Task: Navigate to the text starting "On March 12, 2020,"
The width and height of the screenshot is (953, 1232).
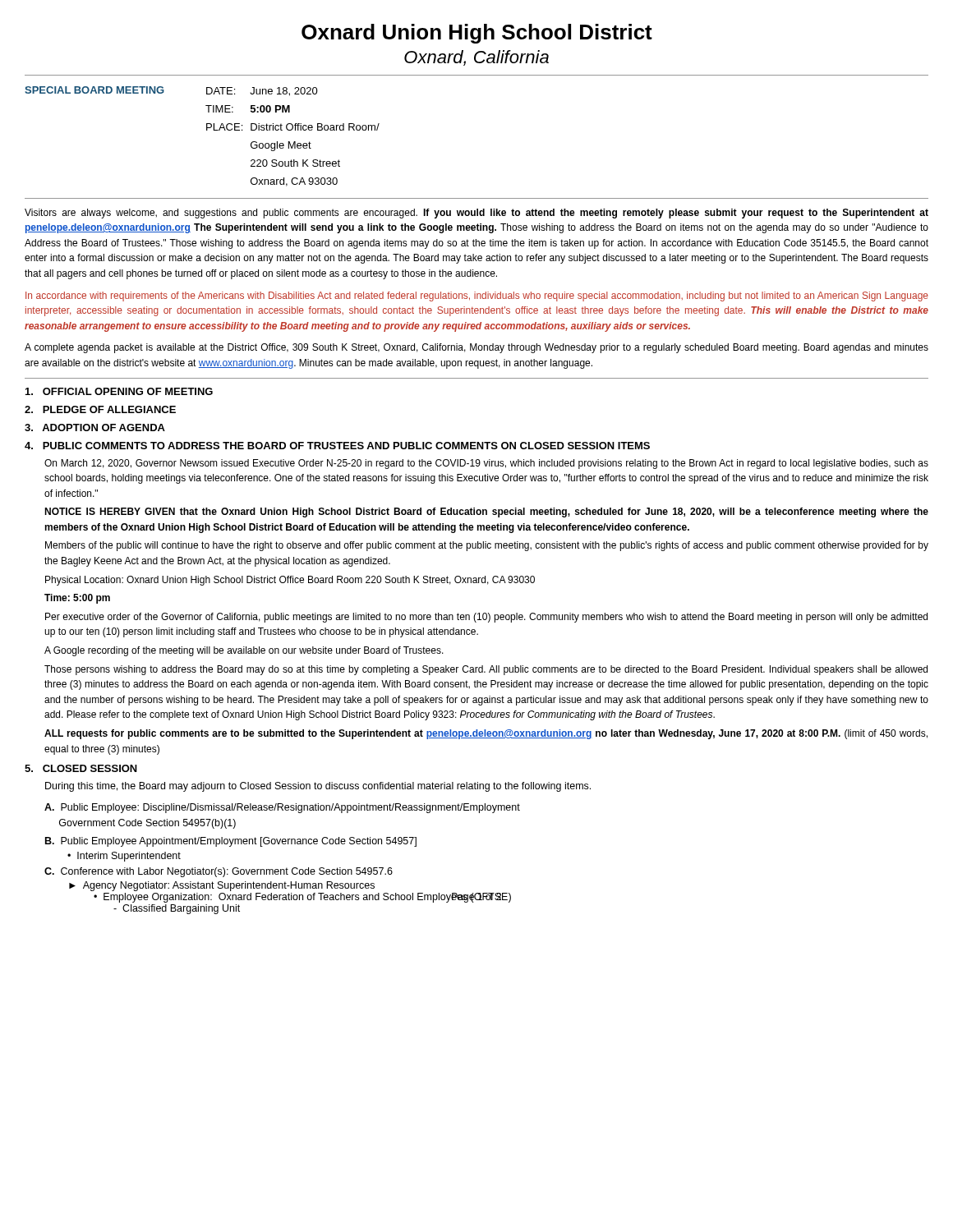Action: pos(486,606)
